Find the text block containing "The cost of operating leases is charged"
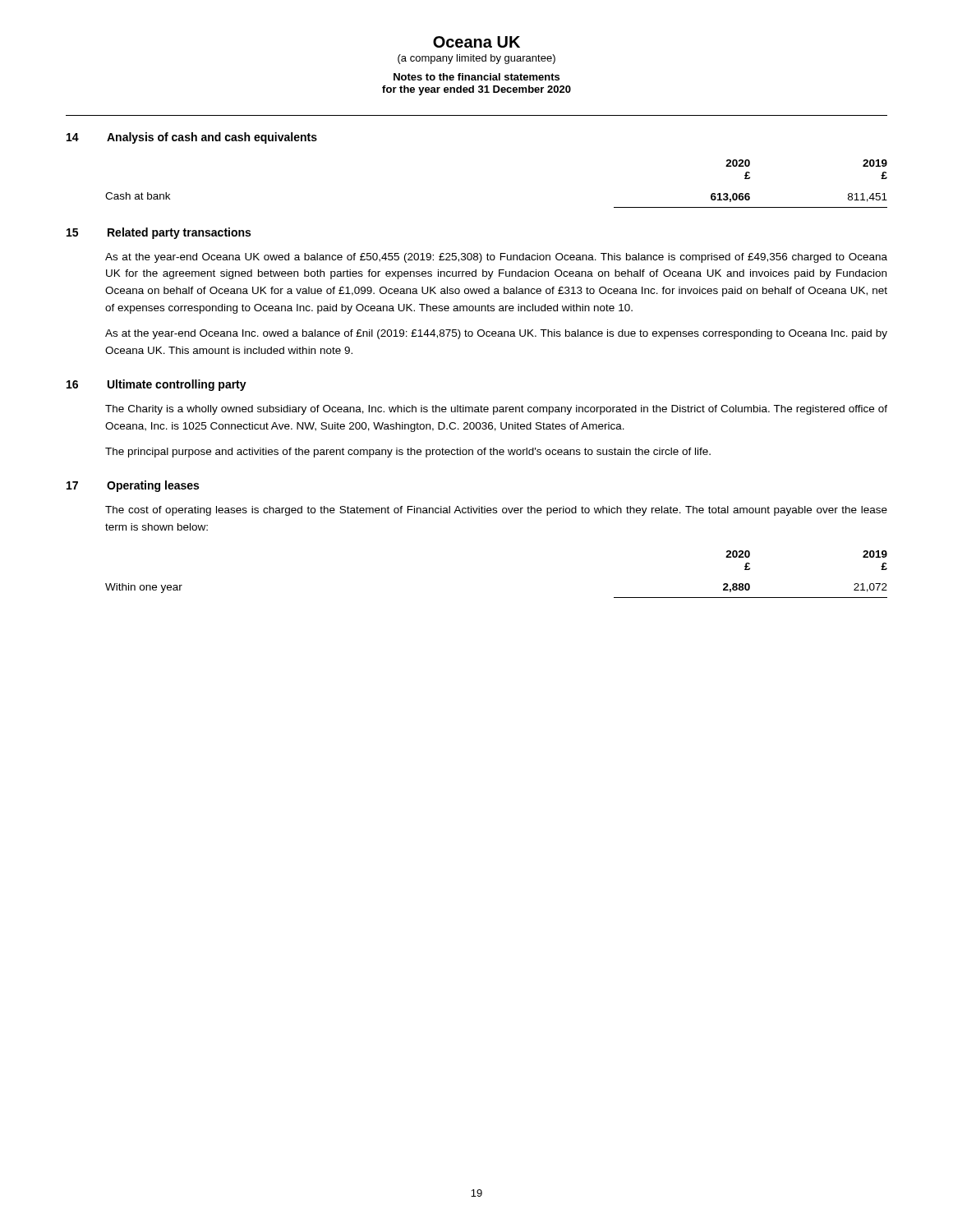 [496, 518]
